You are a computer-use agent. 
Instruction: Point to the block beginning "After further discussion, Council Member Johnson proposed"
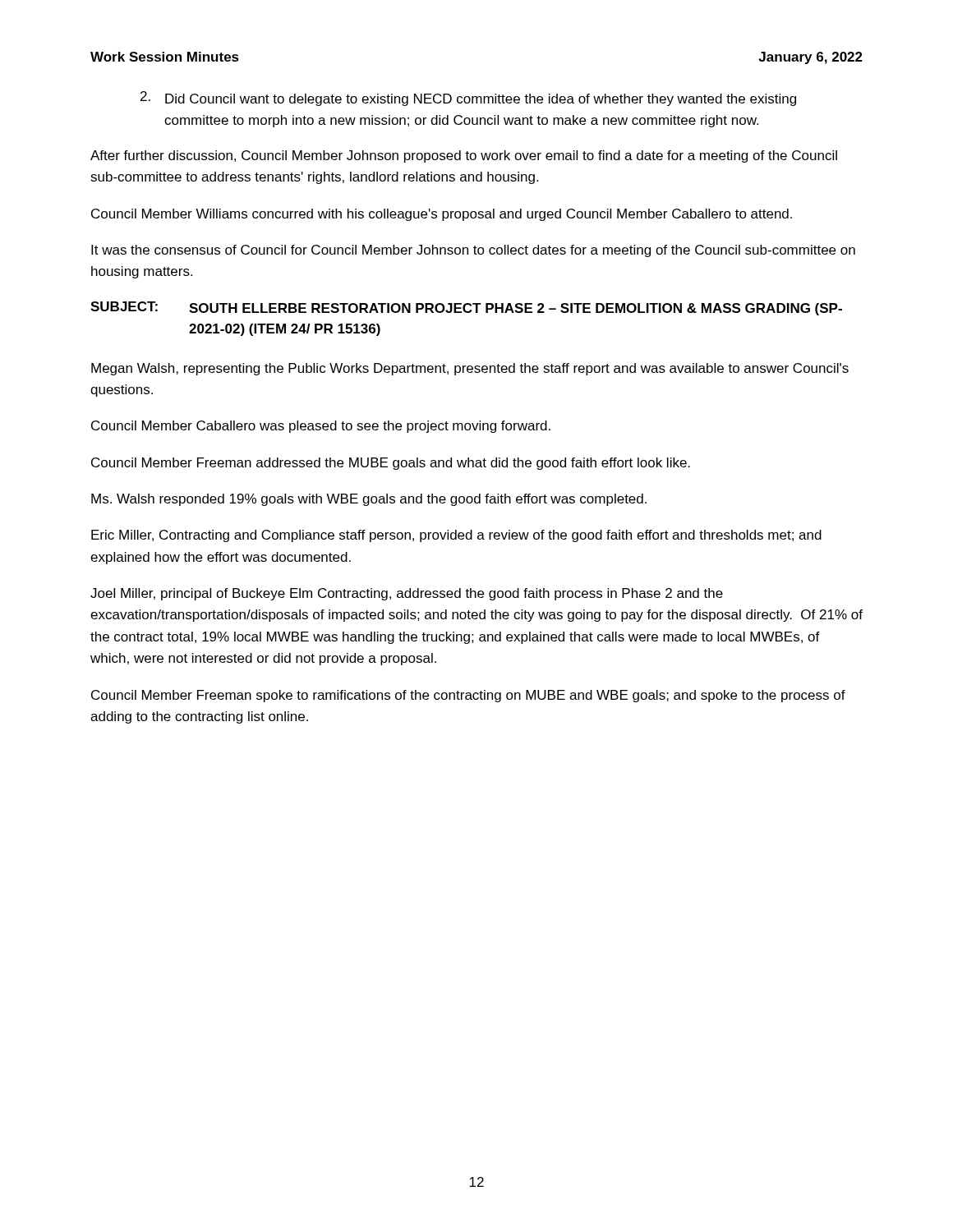(464, 166)
